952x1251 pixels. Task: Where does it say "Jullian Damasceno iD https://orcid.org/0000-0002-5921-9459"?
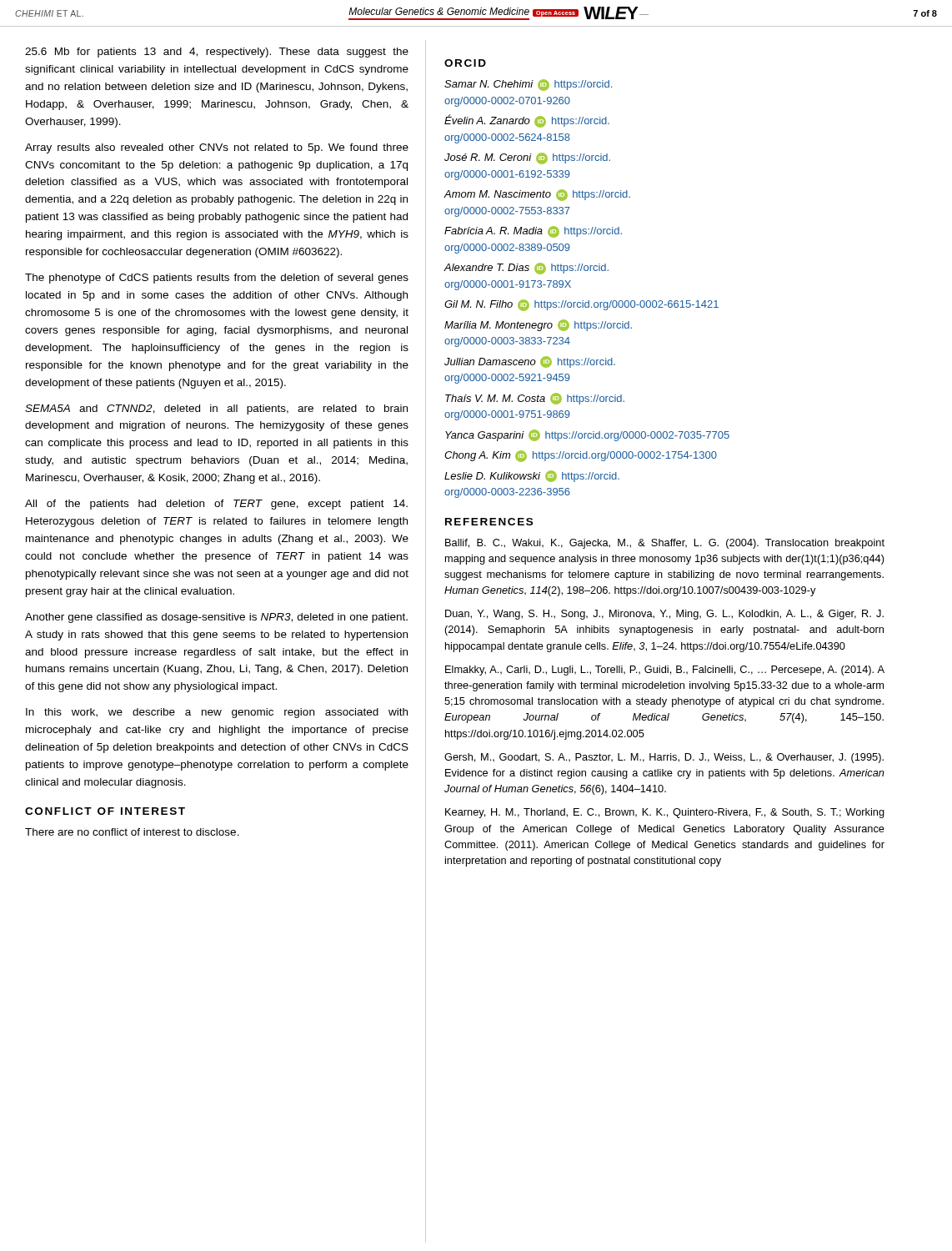pyautogui.click(x=530, y=362)
